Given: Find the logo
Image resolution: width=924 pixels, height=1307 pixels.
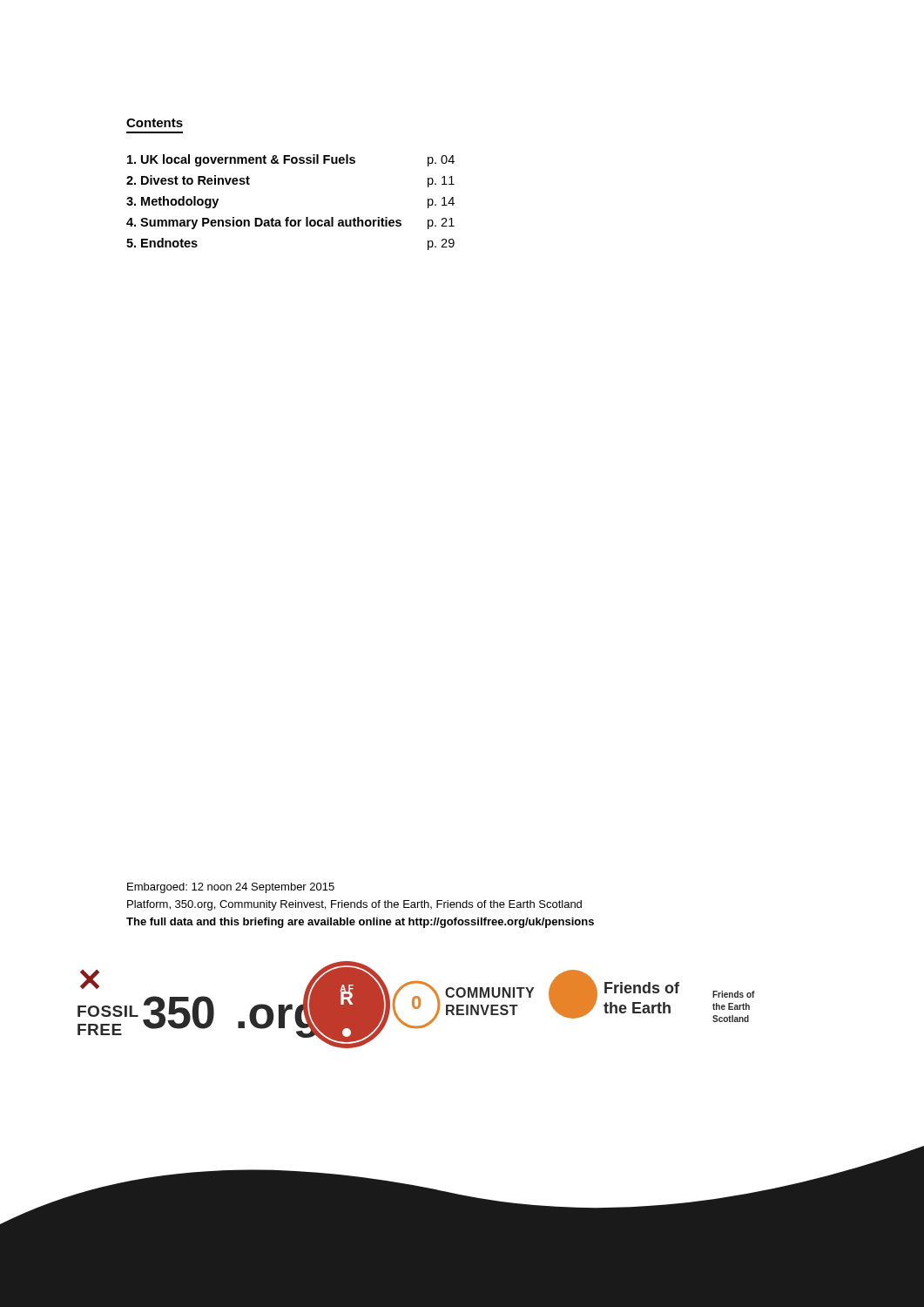Looking at the screenshot, I should pos(460,1004).
